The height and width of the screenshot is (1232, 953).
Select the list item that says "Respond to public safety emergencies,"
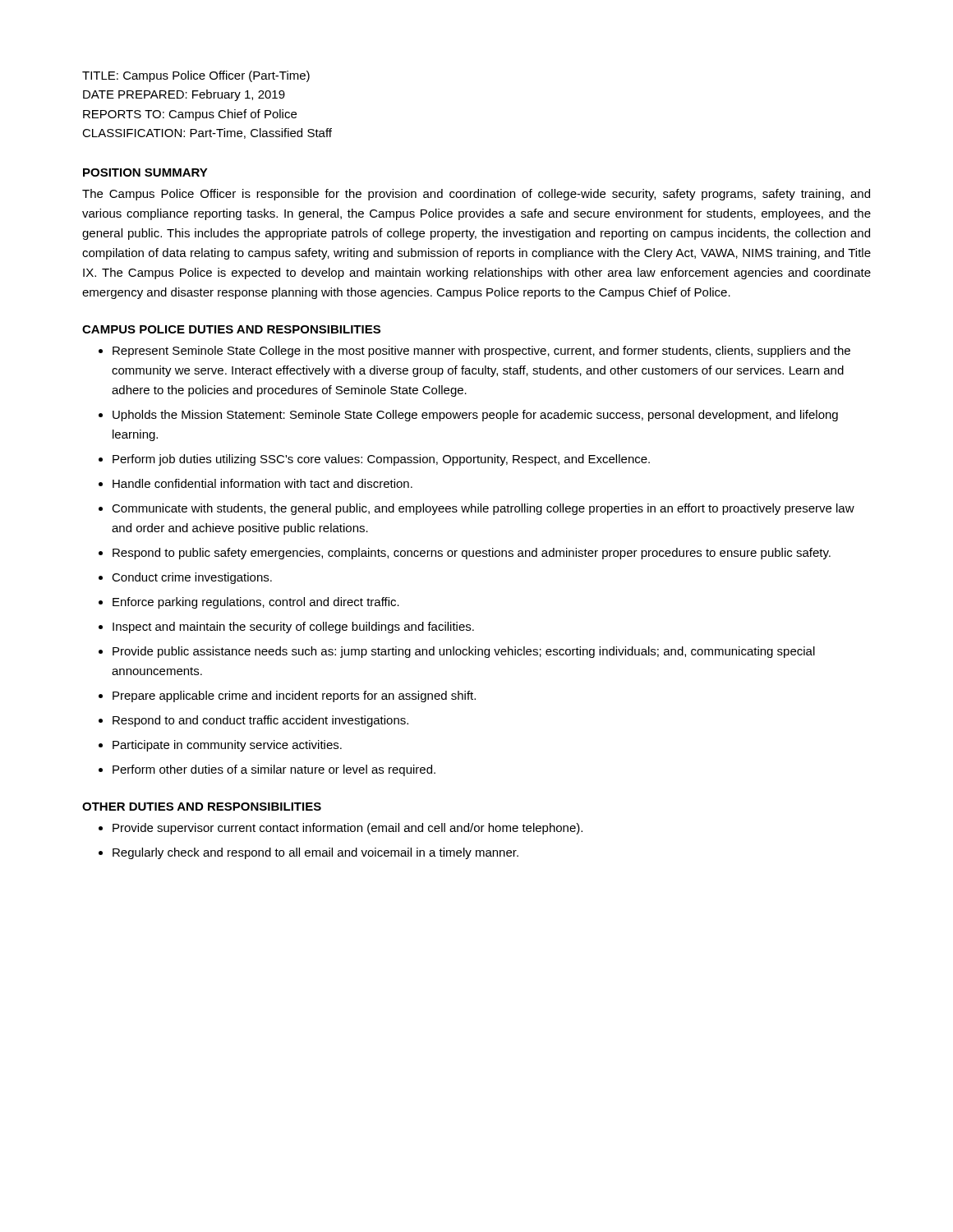pos(472,552)
